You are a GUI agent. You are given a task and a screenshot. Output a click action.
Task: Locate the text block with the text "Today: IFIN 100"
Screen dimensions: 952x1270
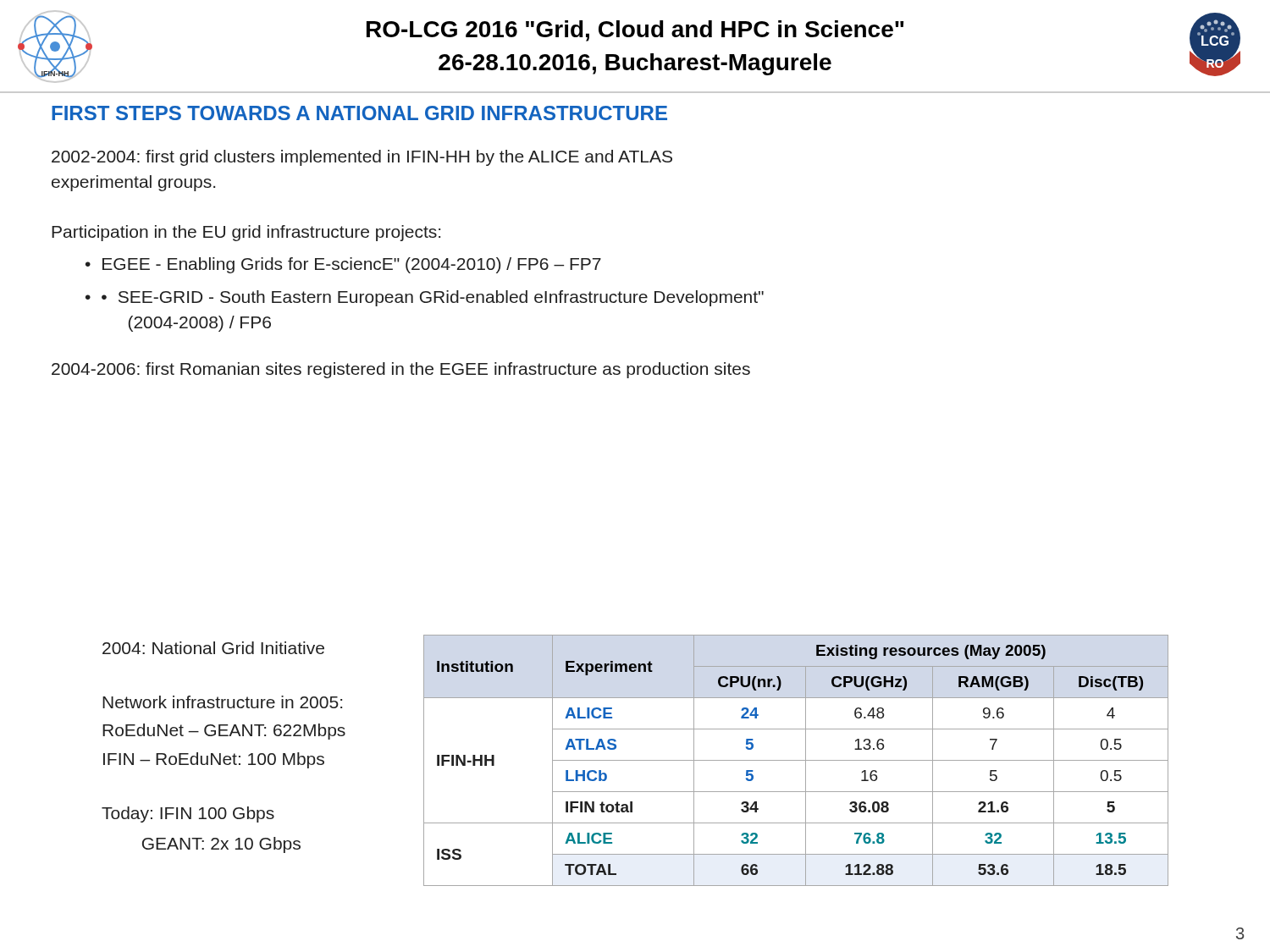pyautogui.click(x=201, y=828)
